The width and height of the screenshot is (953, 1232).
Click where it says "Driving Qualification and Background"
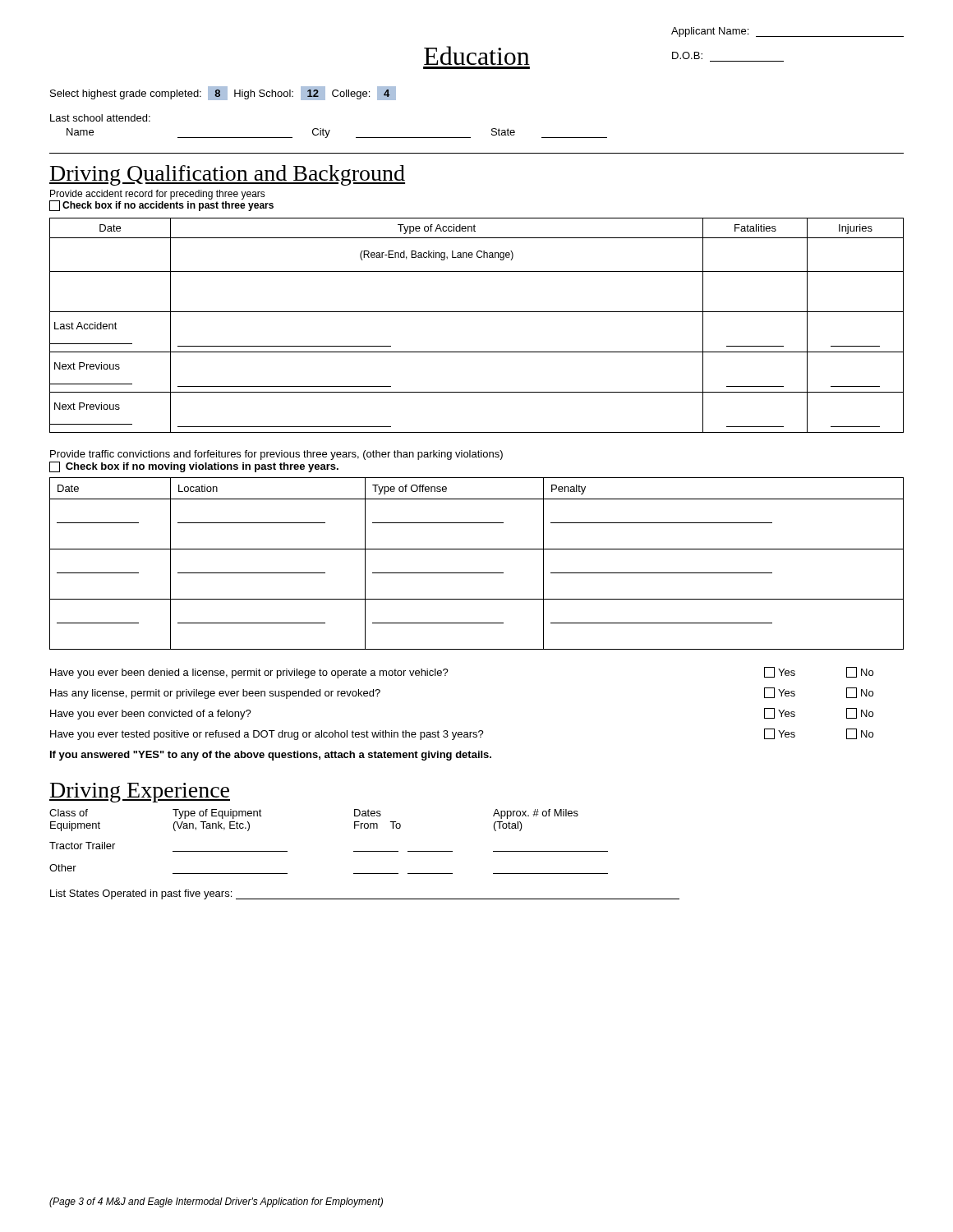(x=227, y=175)
